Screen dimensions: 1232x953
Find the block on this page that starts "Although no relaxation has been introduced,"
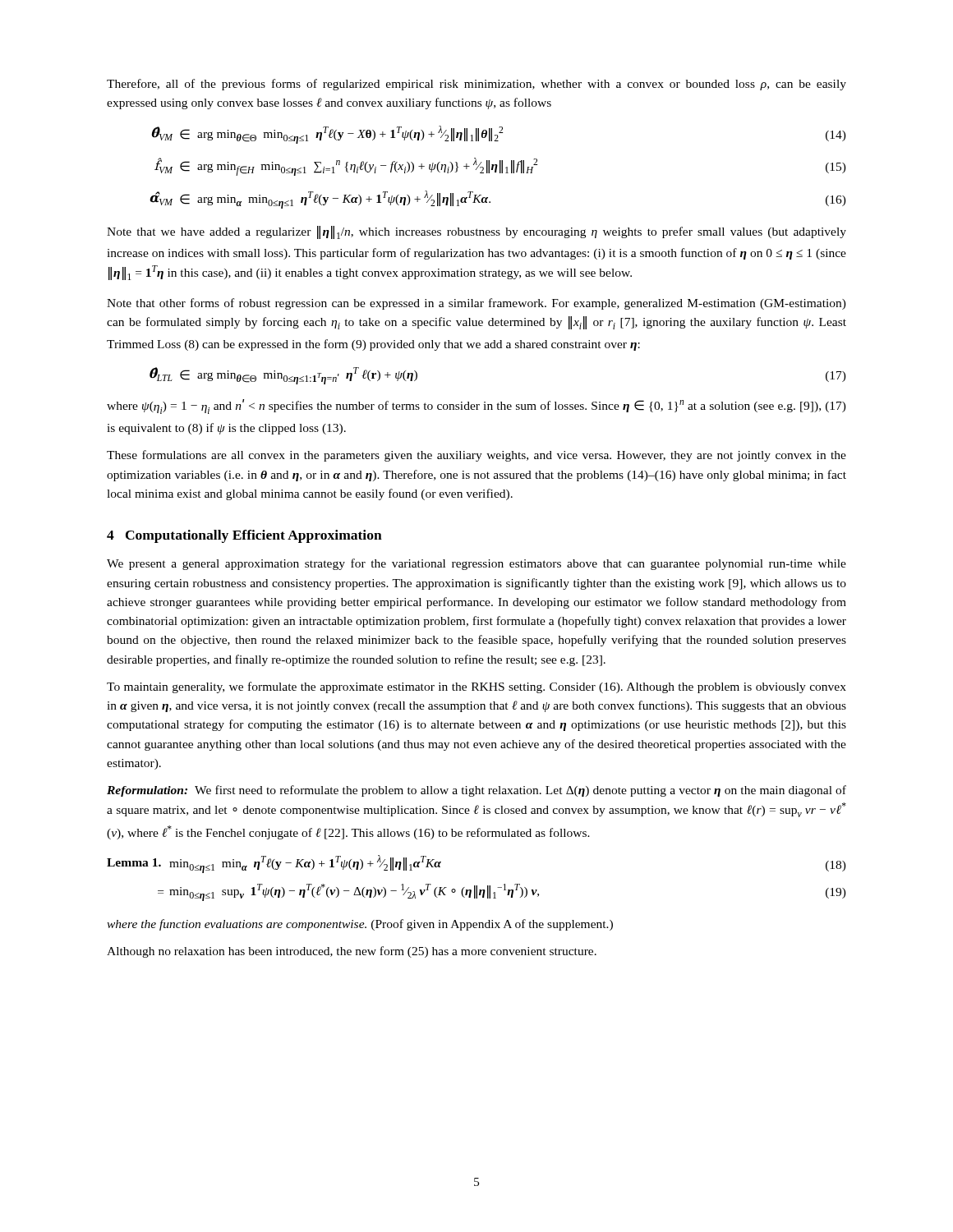tap(476, 951)
